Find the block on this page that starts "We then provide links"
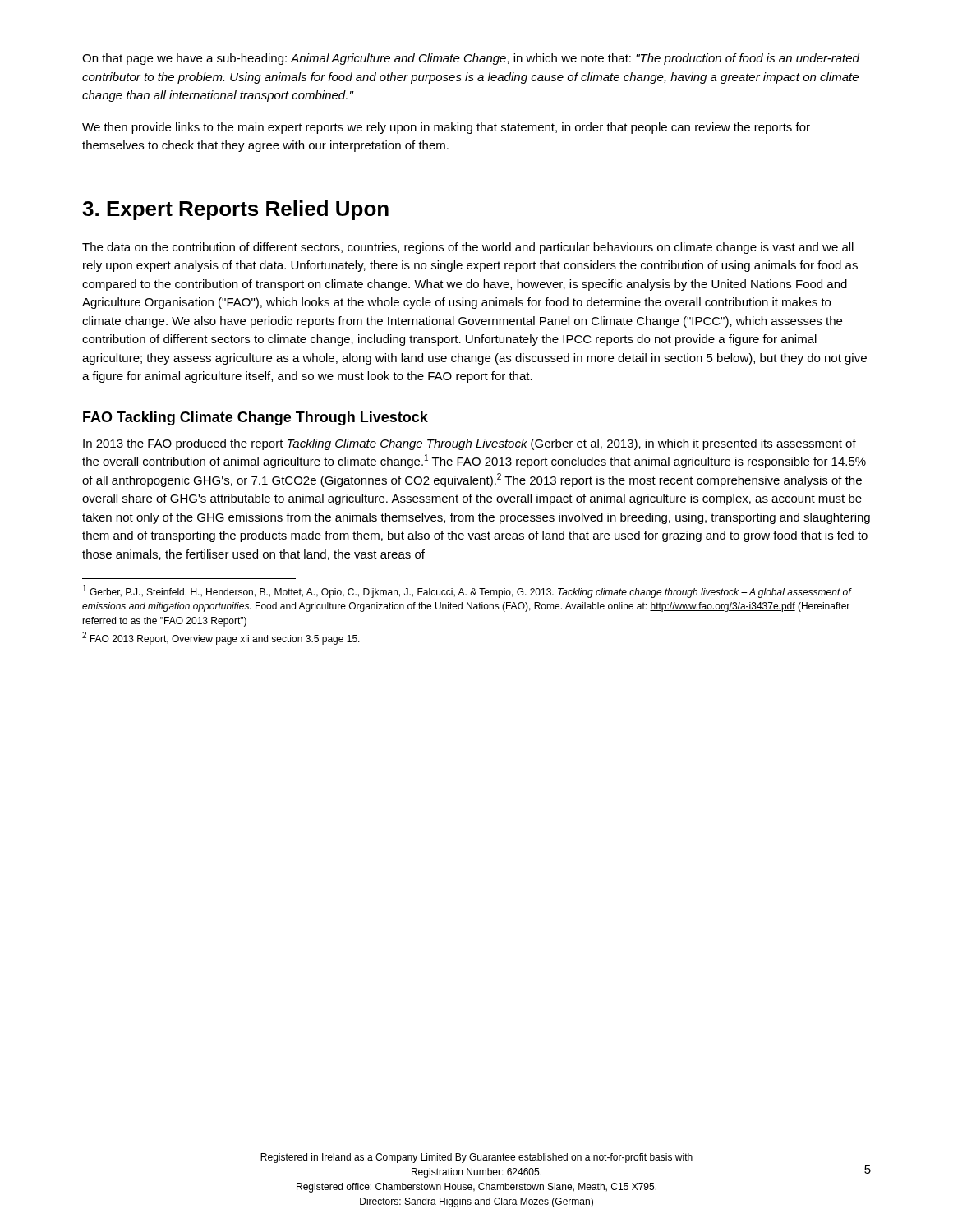This screenshot has width=953, height=1232. pos(446,136)
